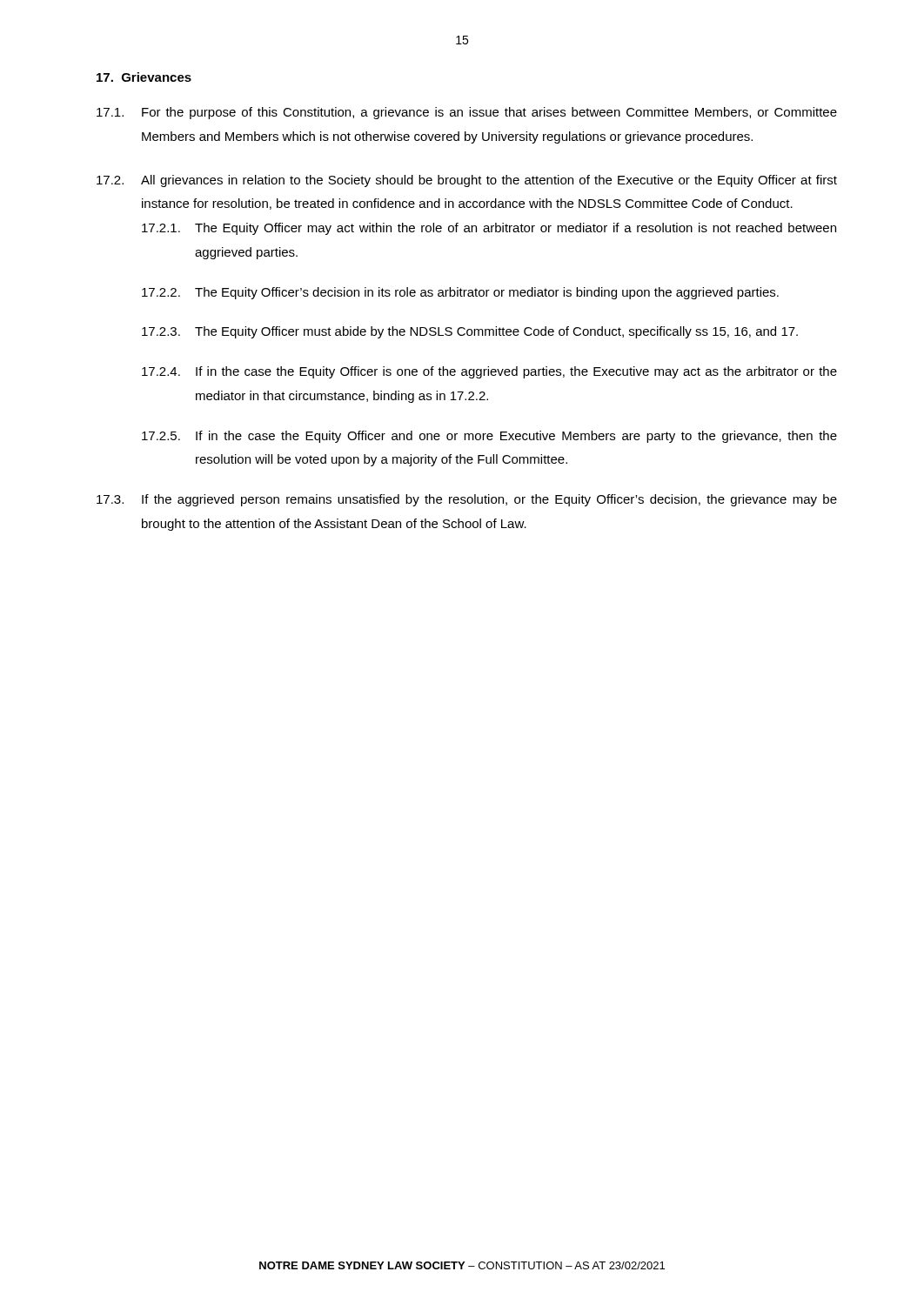Find the text block that says "2.4. If in the"

(489, 383)
